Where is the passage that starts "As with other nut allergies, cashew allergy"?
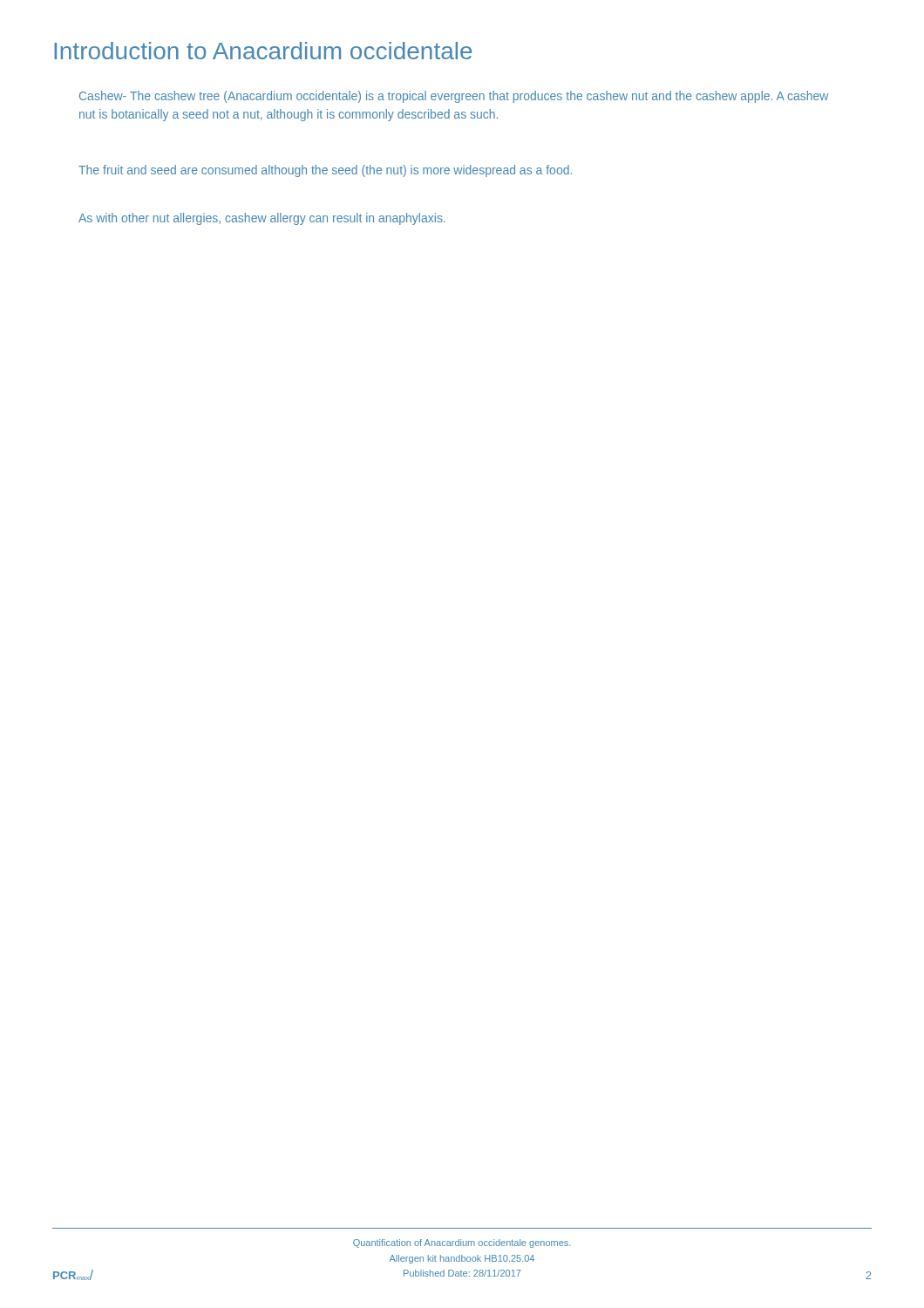Viewport: 924px width, 1308px height. pyautogui.click(x=262, y=218)
